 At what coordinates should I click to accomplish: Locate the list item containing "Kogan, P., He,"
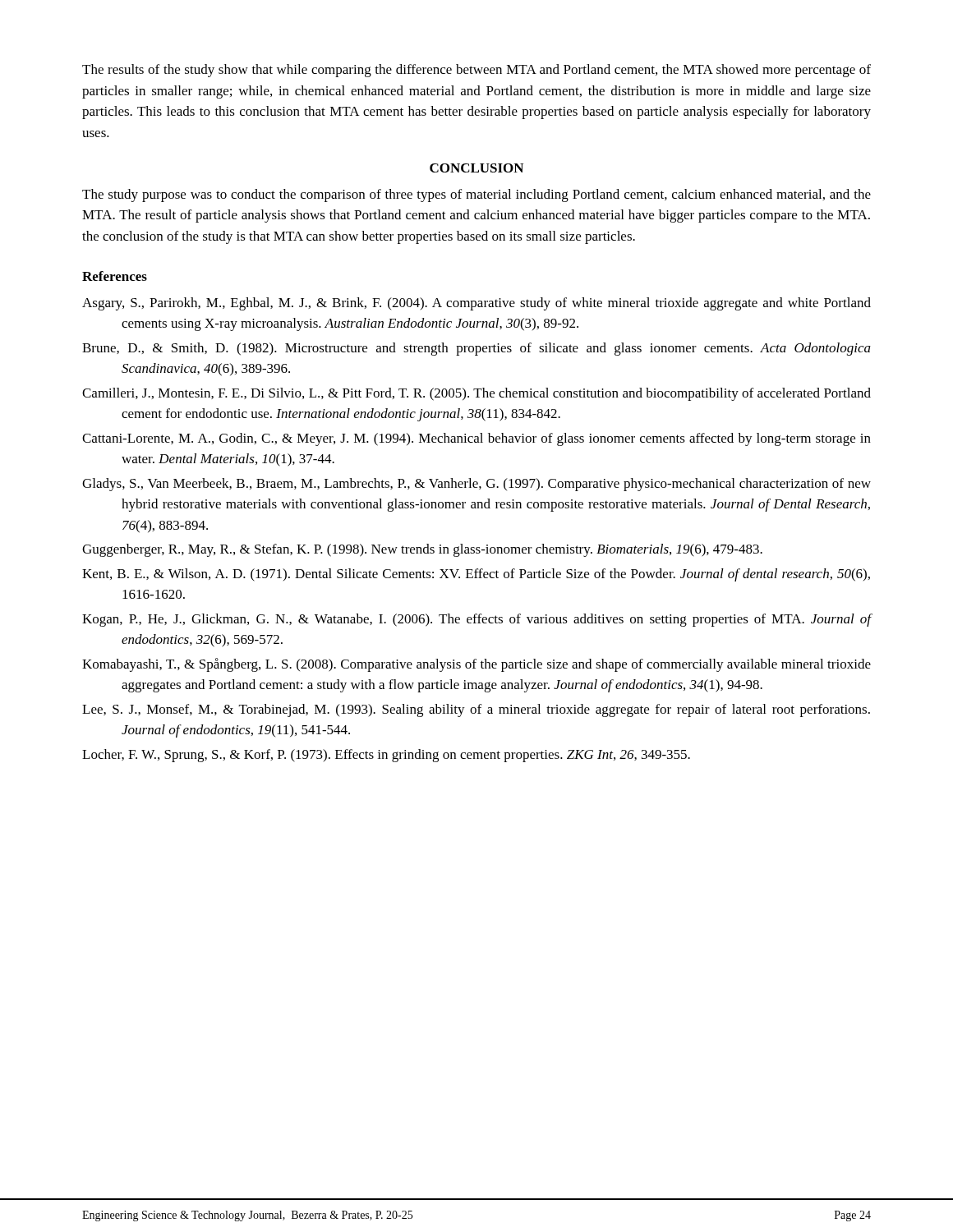click(476, 629)
